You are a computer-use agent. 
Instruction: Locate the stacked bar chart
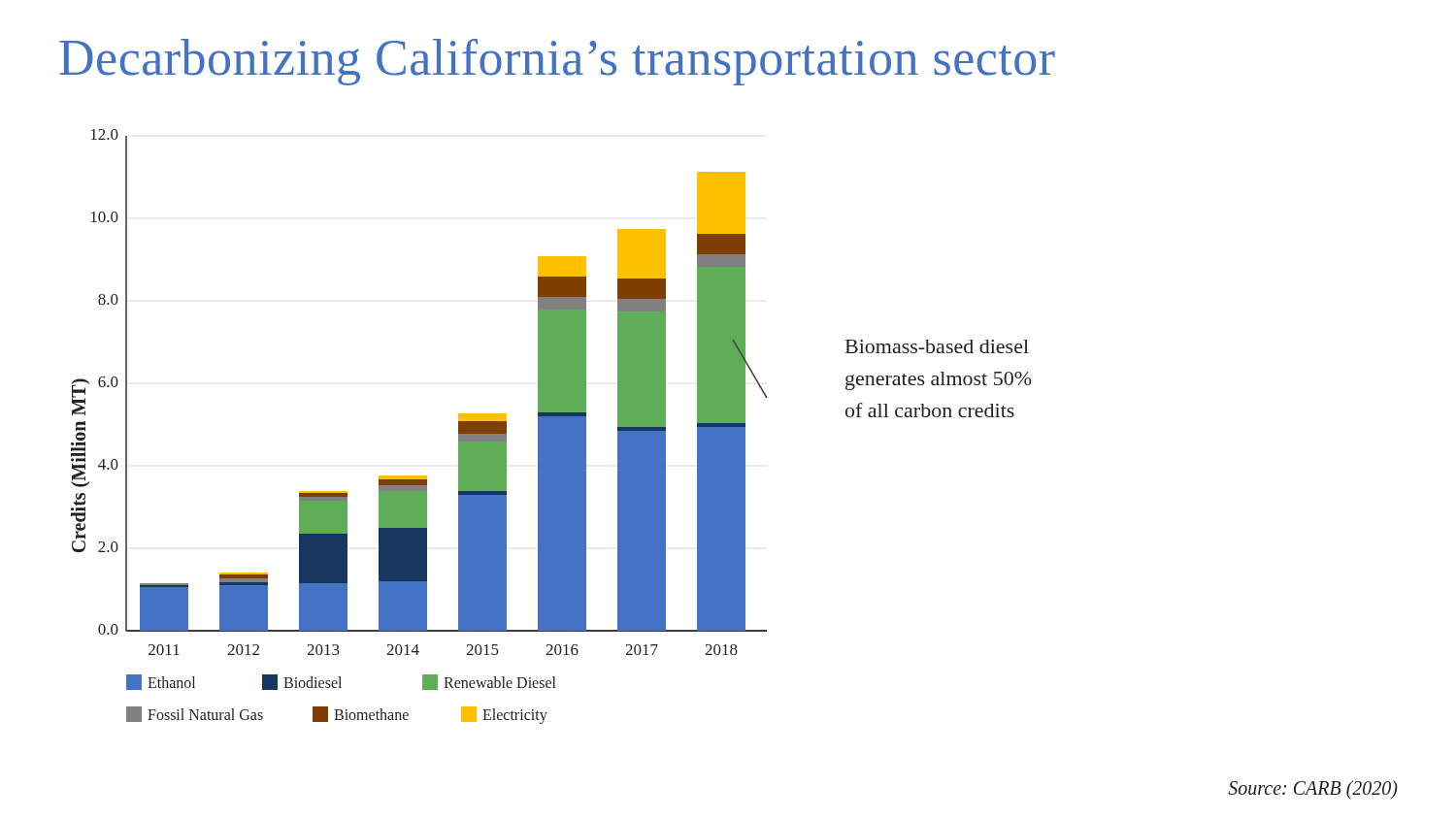(495, 427)
